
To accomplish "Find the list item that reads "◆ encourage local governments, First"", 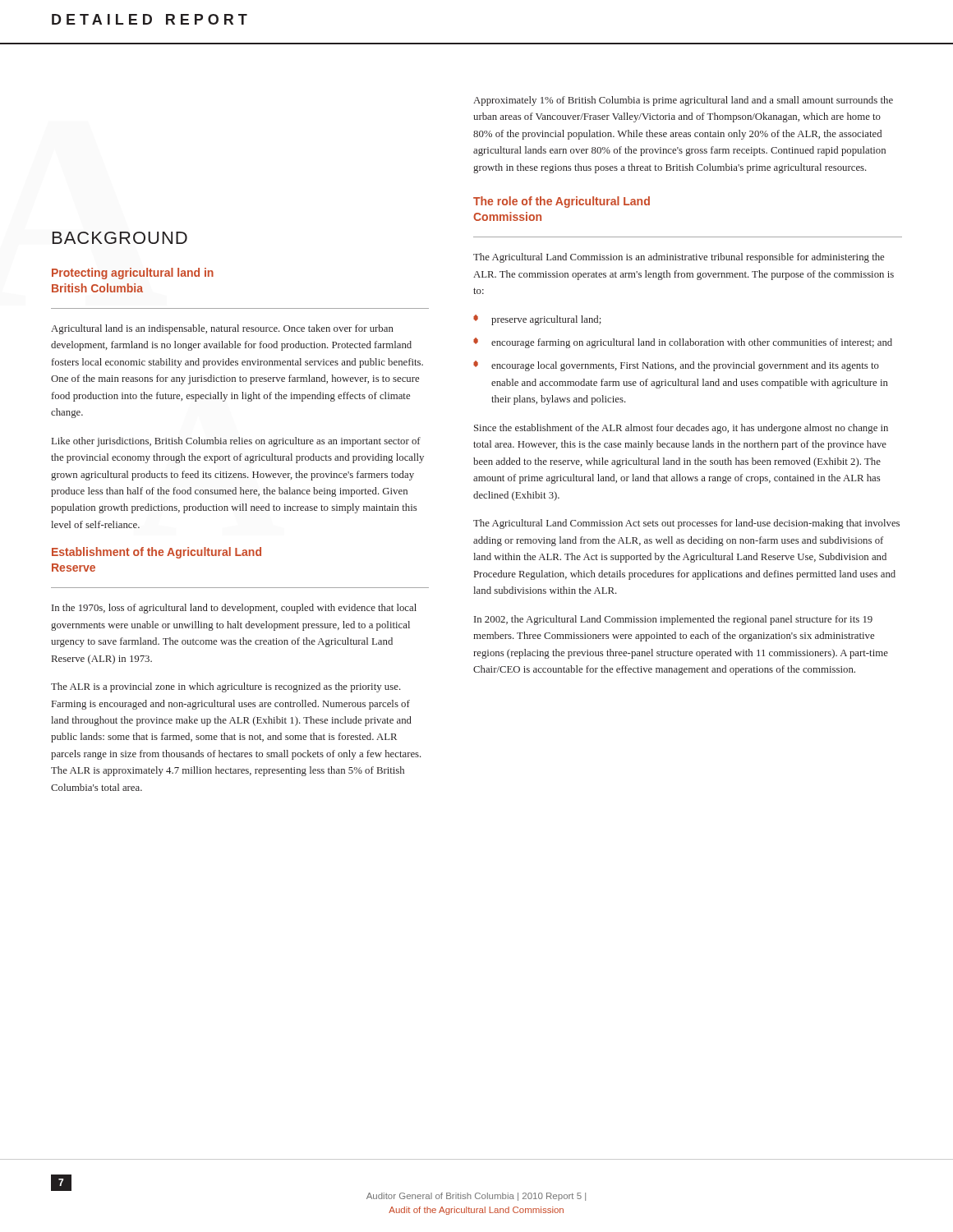I will (681, 383).
